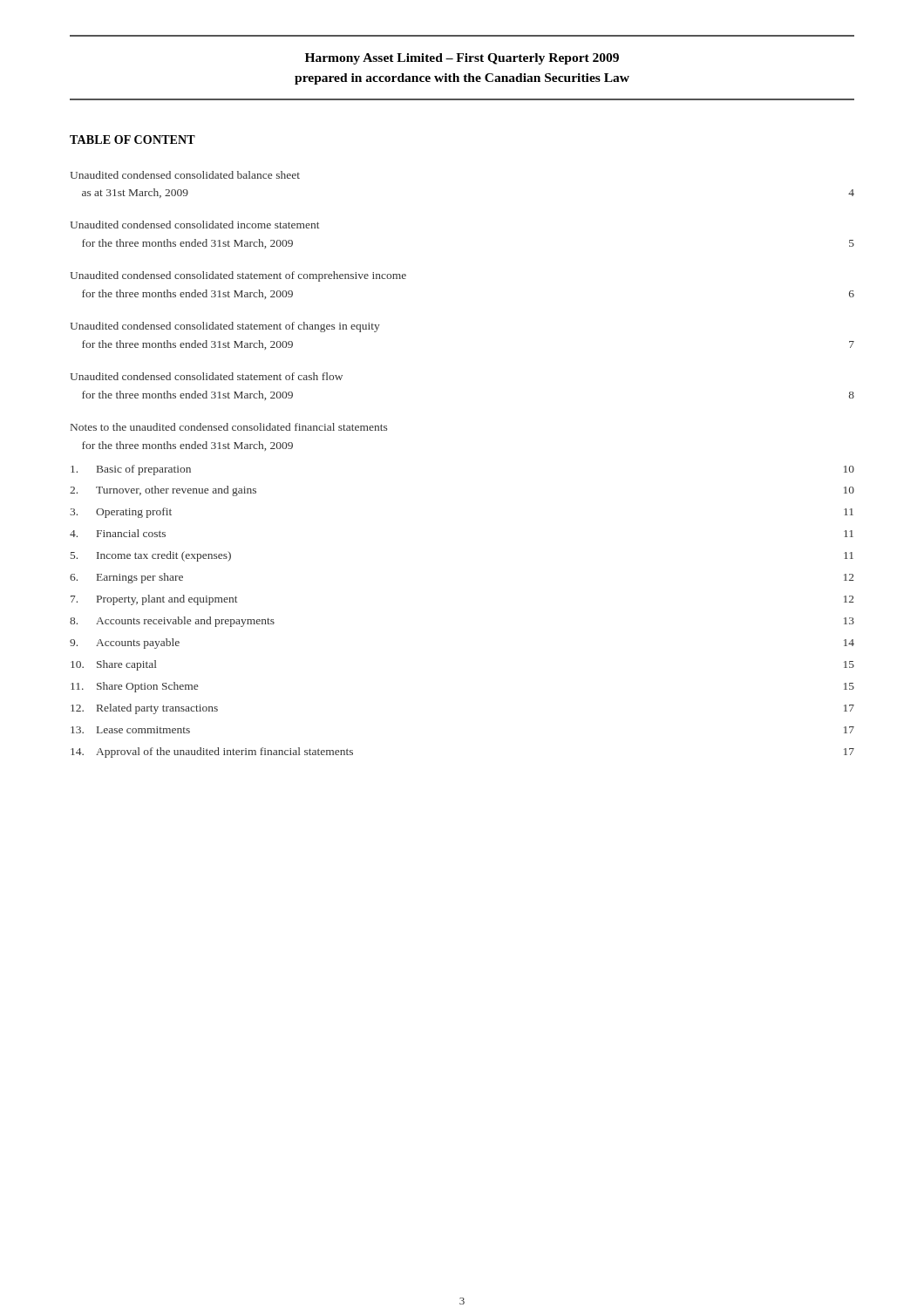
Task: Click on the list item that reads "7. Property, plant and equipment 12"
Action: (163, 600)
